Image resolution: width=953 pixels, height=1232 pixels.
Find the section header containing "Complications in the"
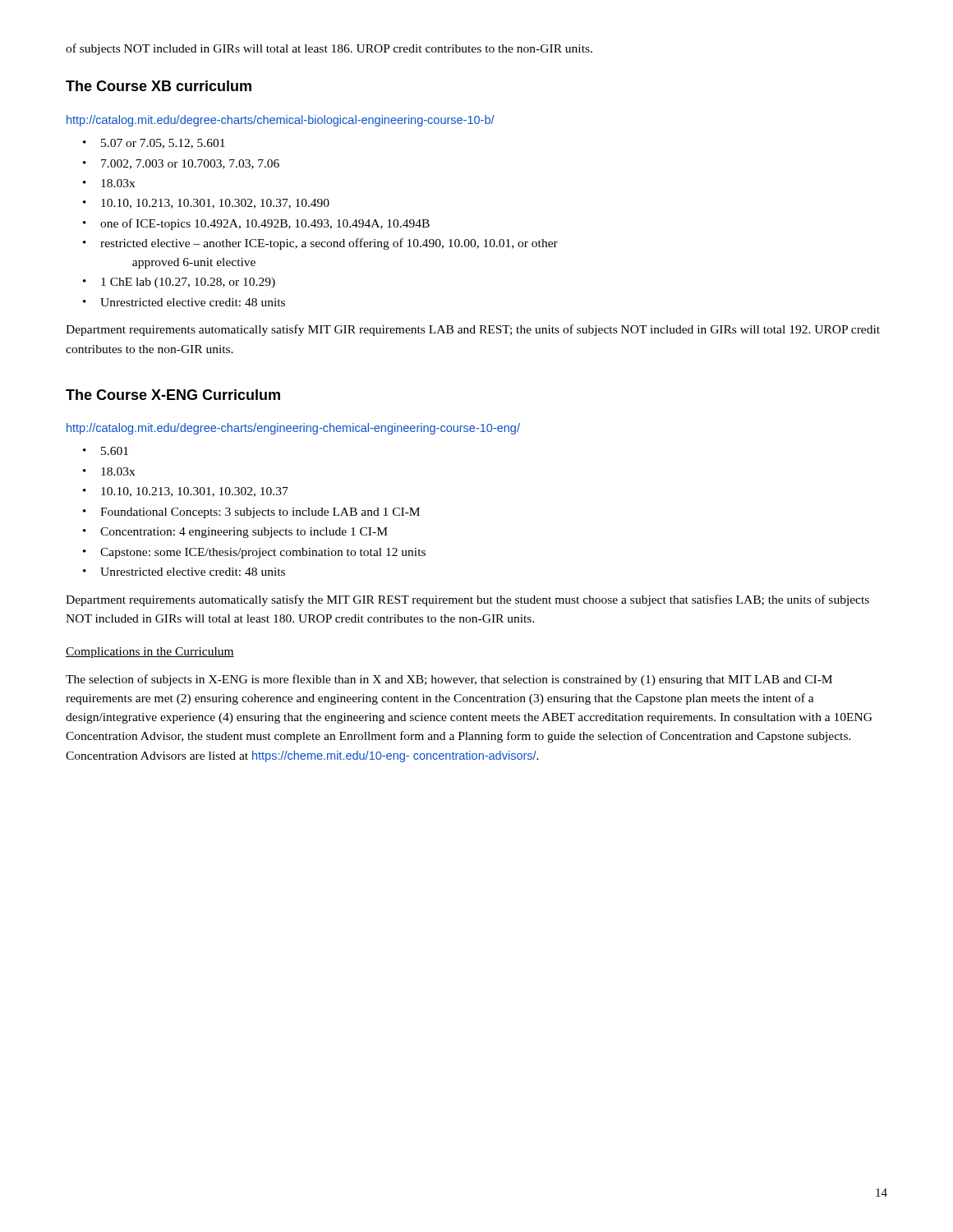click(x=150, y=651)
